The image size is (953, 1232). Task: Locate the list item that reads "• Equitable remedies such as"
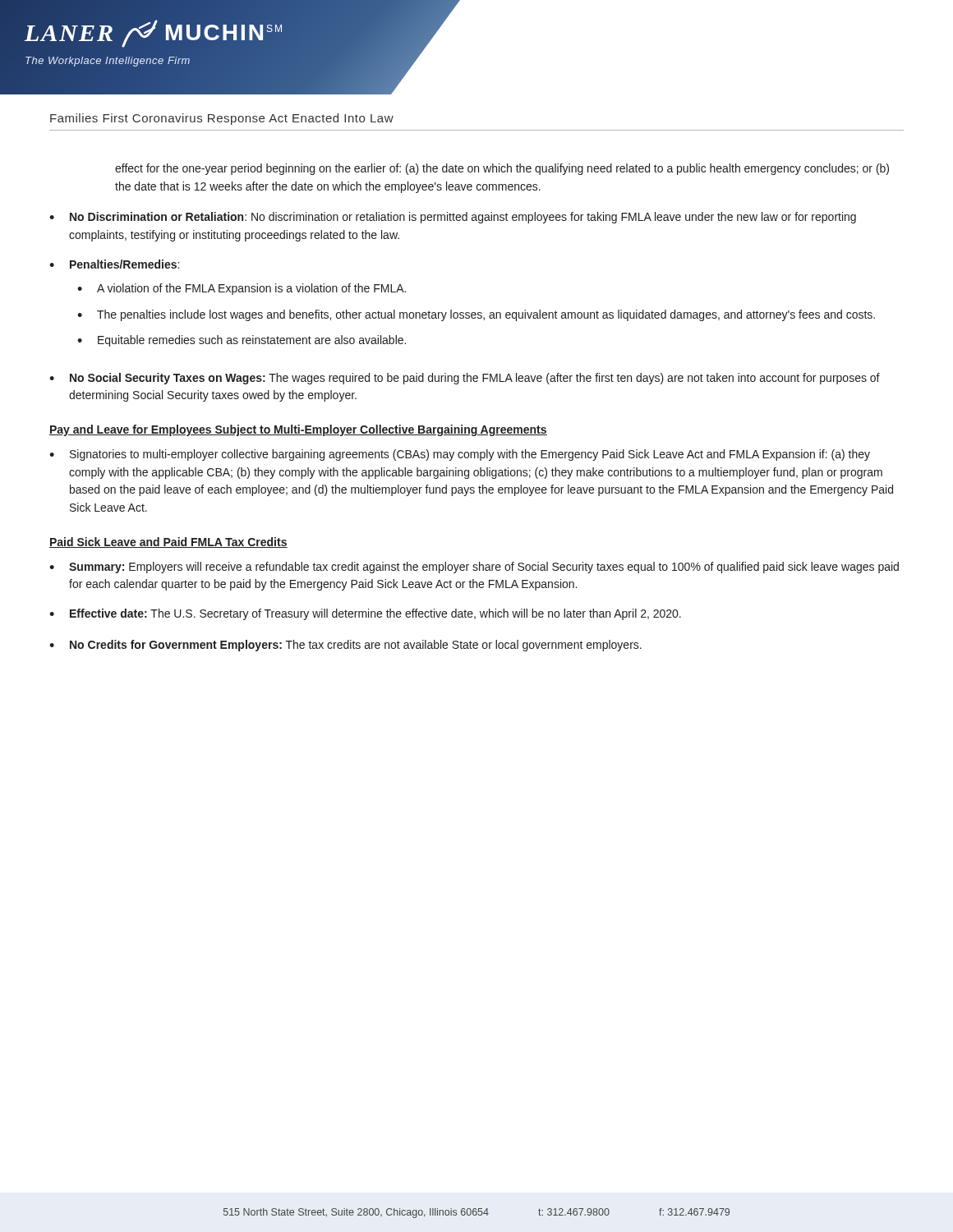(242, 342)
